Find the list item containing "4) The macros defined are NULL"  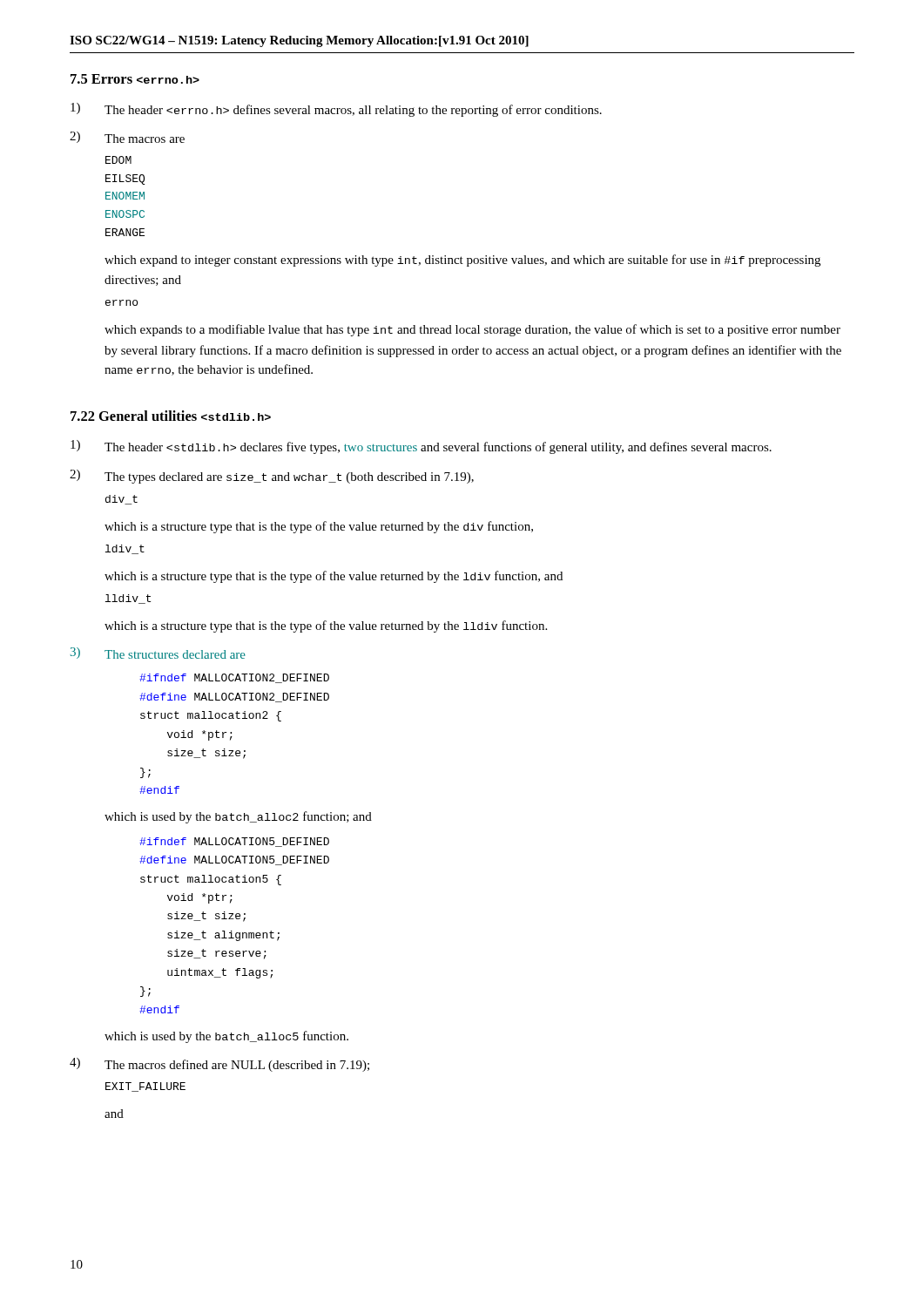click(x=219, y=1065)
